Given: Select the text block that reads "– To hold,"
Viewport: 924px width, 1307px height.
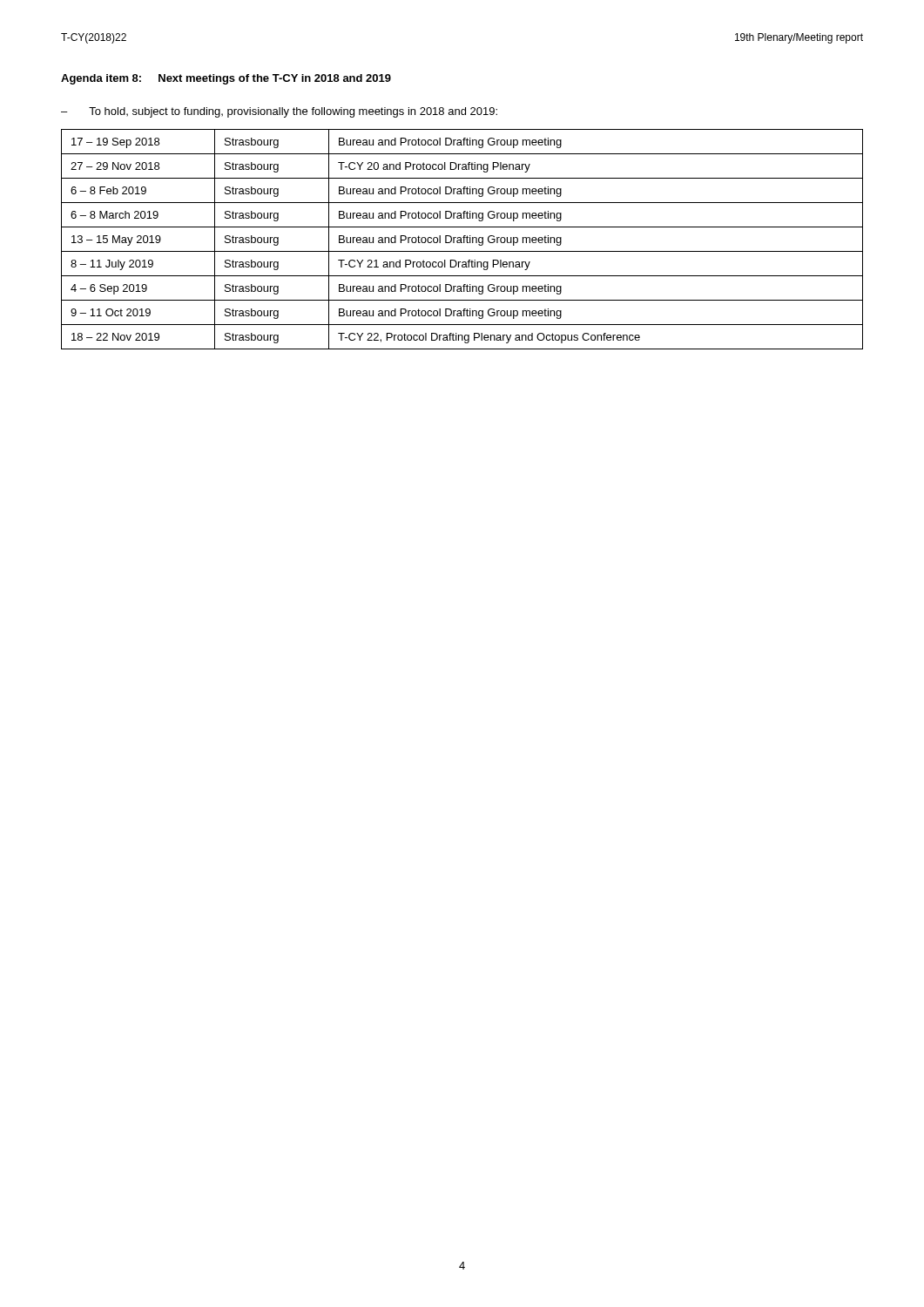Looking at the screenshot, I should 280,111.
